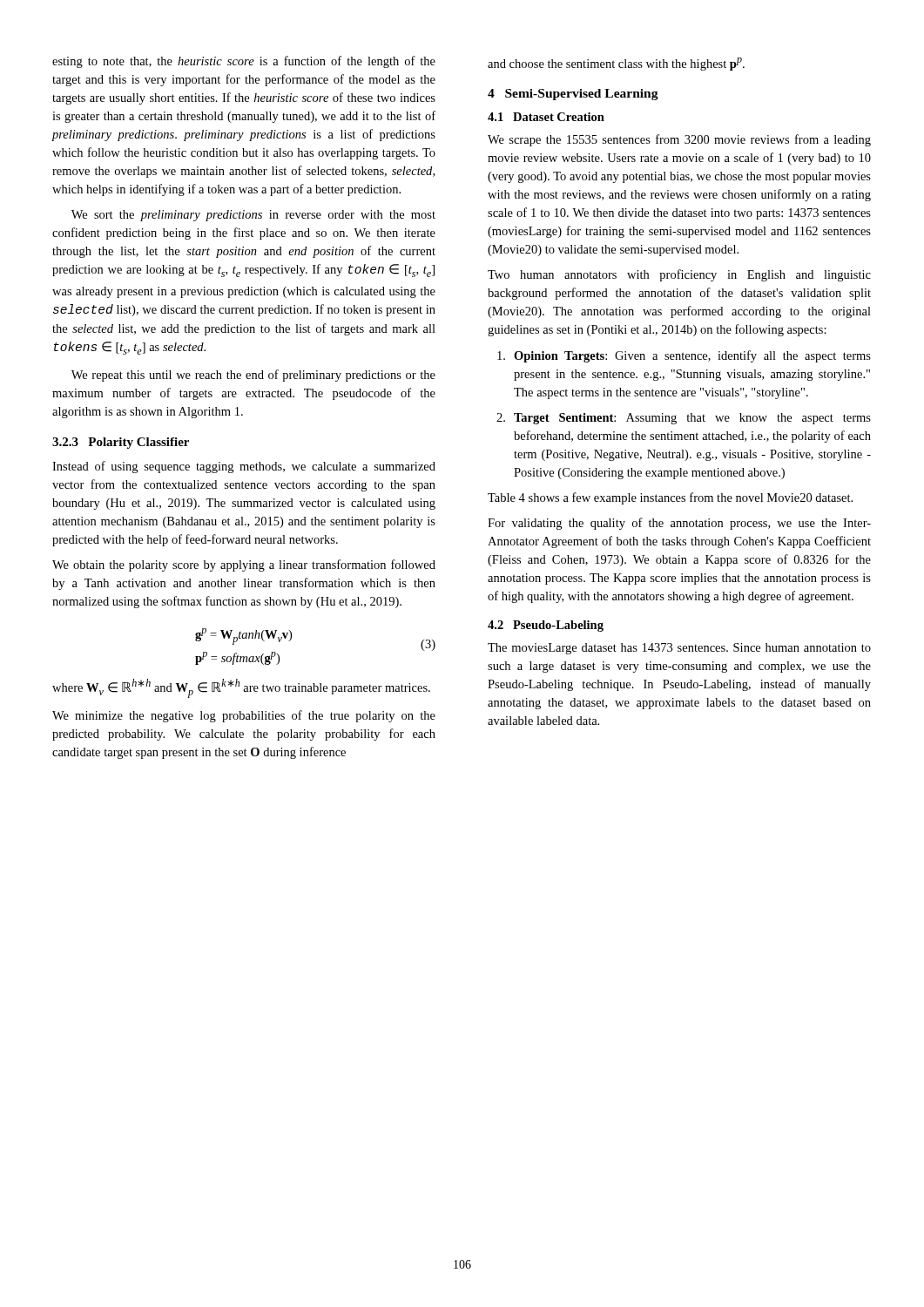Where is the passage that starts "We repeat this until we reach the end"?
The width and height of the screenshot is (924, 1307).
(x=244, y=393)
